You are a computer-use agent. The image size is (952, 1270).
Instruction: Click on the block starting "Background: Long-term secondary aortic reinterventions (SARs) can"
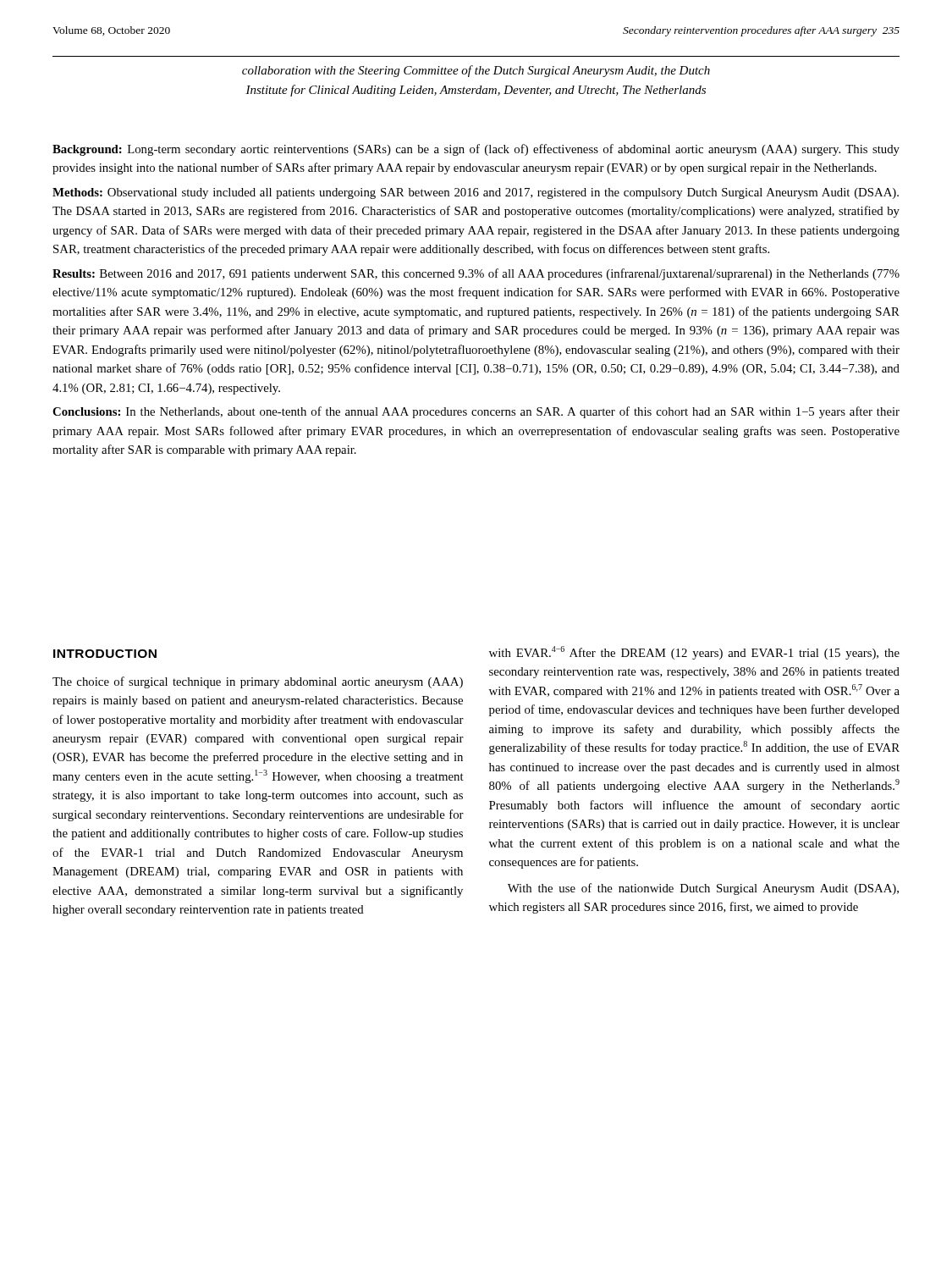point(476,300)
